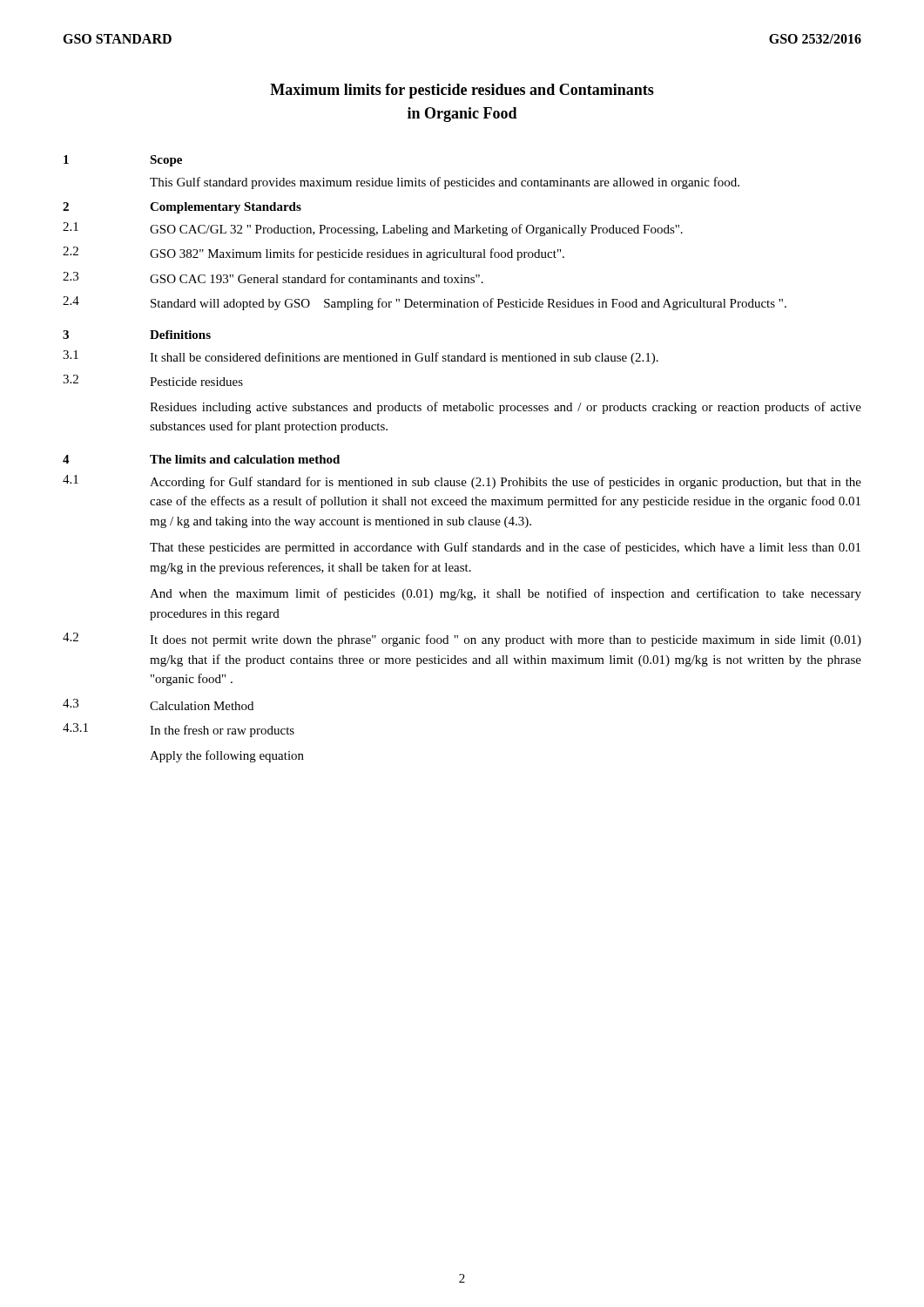Click on the text block containing "That these pesticides are permitted in"
Screen dimensions: 1307x924
[506, 557]
